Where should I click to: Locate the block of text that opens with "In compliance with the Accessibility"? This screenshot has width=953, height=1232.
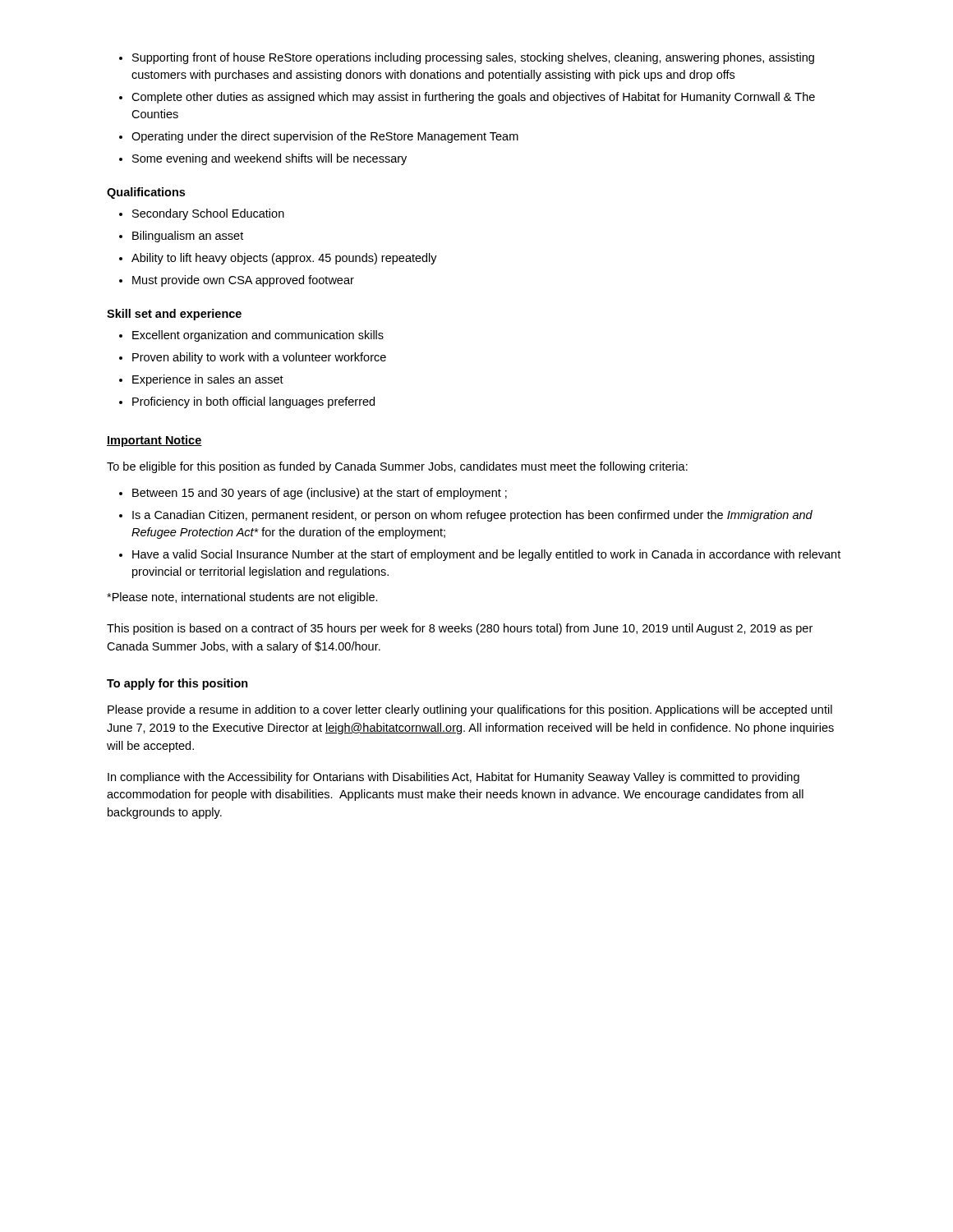[x=455, y=794]
